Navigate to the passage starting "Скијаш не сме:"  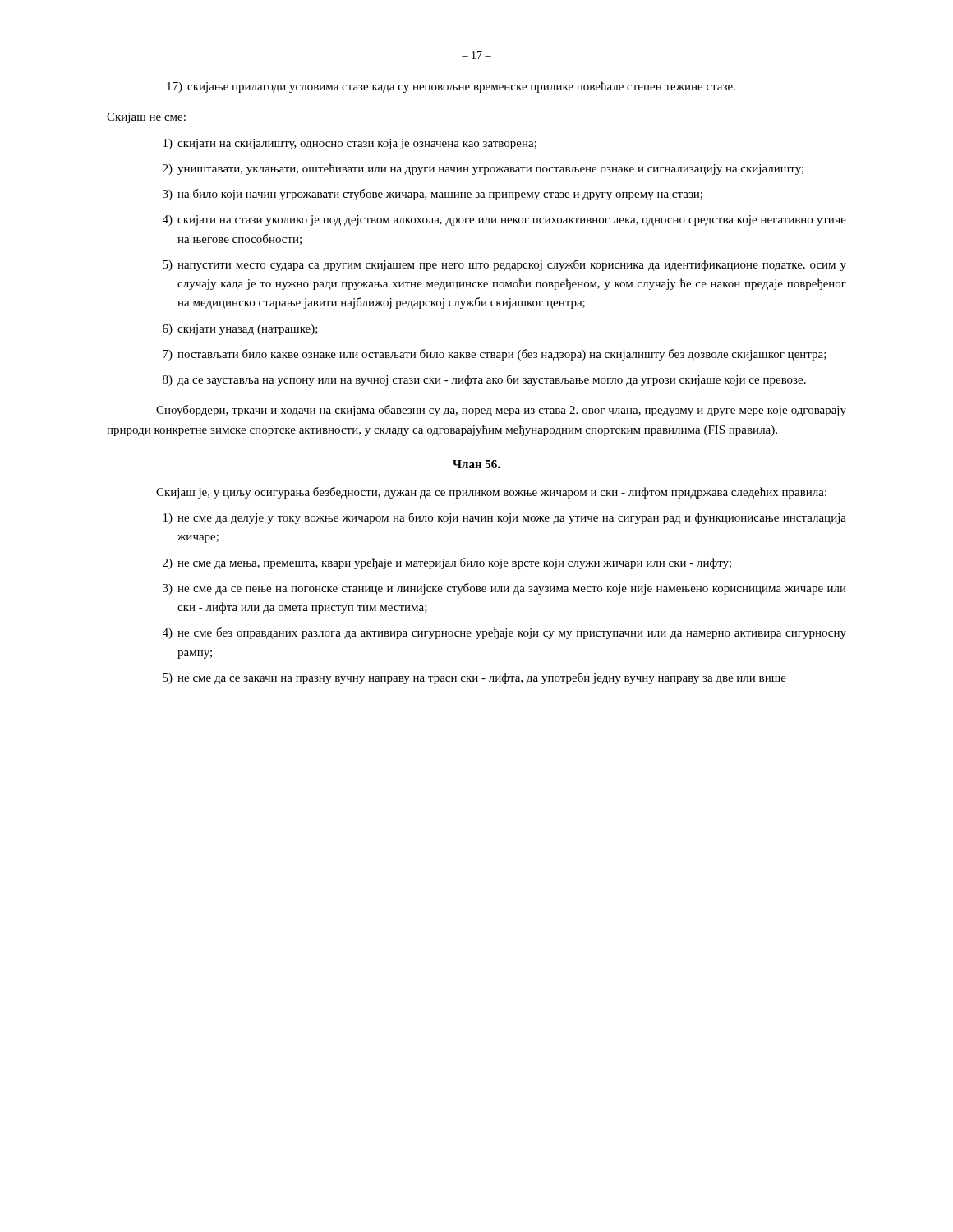[x=147, y=117]
